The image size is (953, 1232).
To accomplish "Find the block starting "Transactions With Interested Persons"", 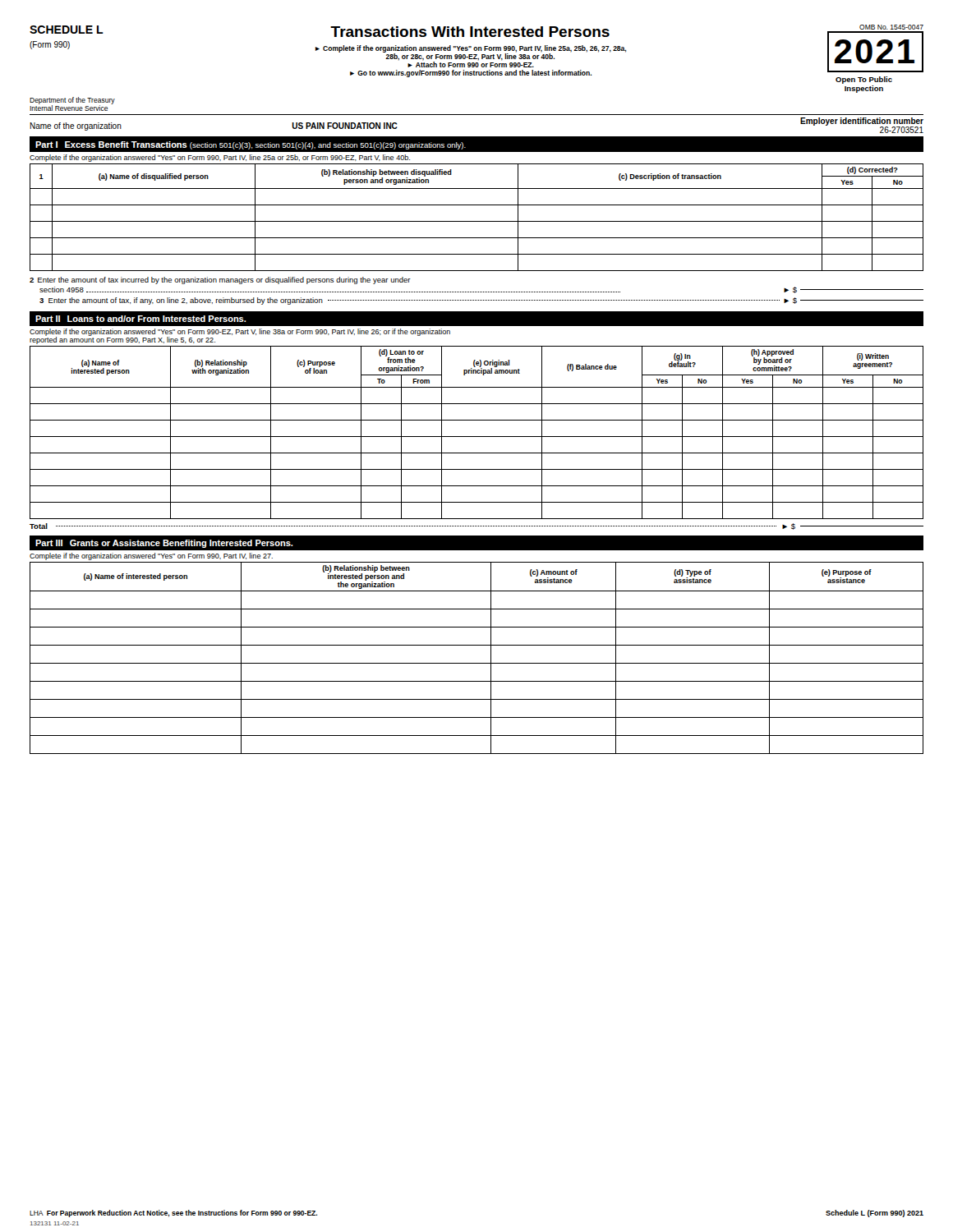I will click(470, 32).
